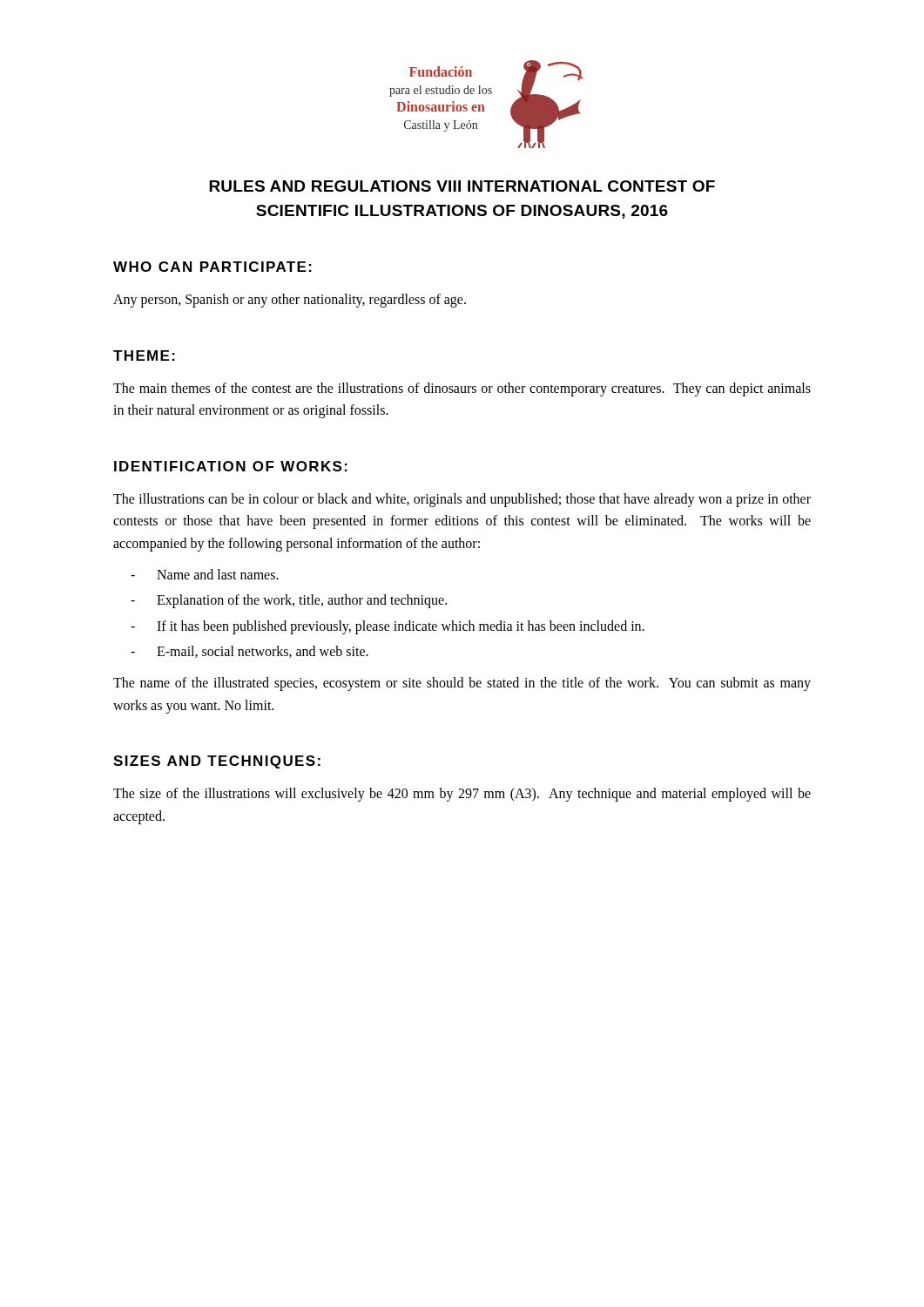Locate the block of text that opens with "The name of the"
924x1307 pixels.
(x=462, y=694)
